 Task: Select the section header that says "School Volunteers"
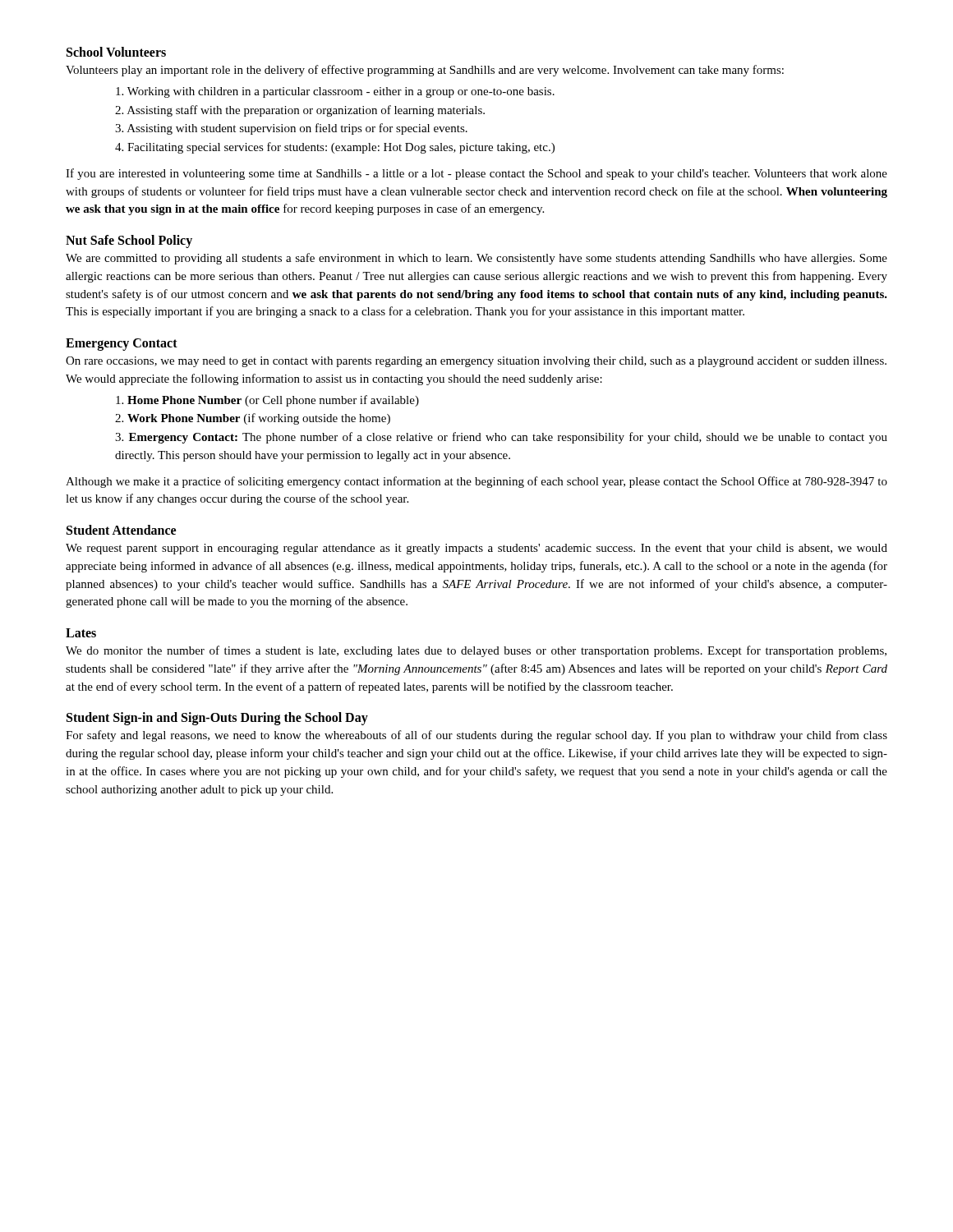pos(116,52)
